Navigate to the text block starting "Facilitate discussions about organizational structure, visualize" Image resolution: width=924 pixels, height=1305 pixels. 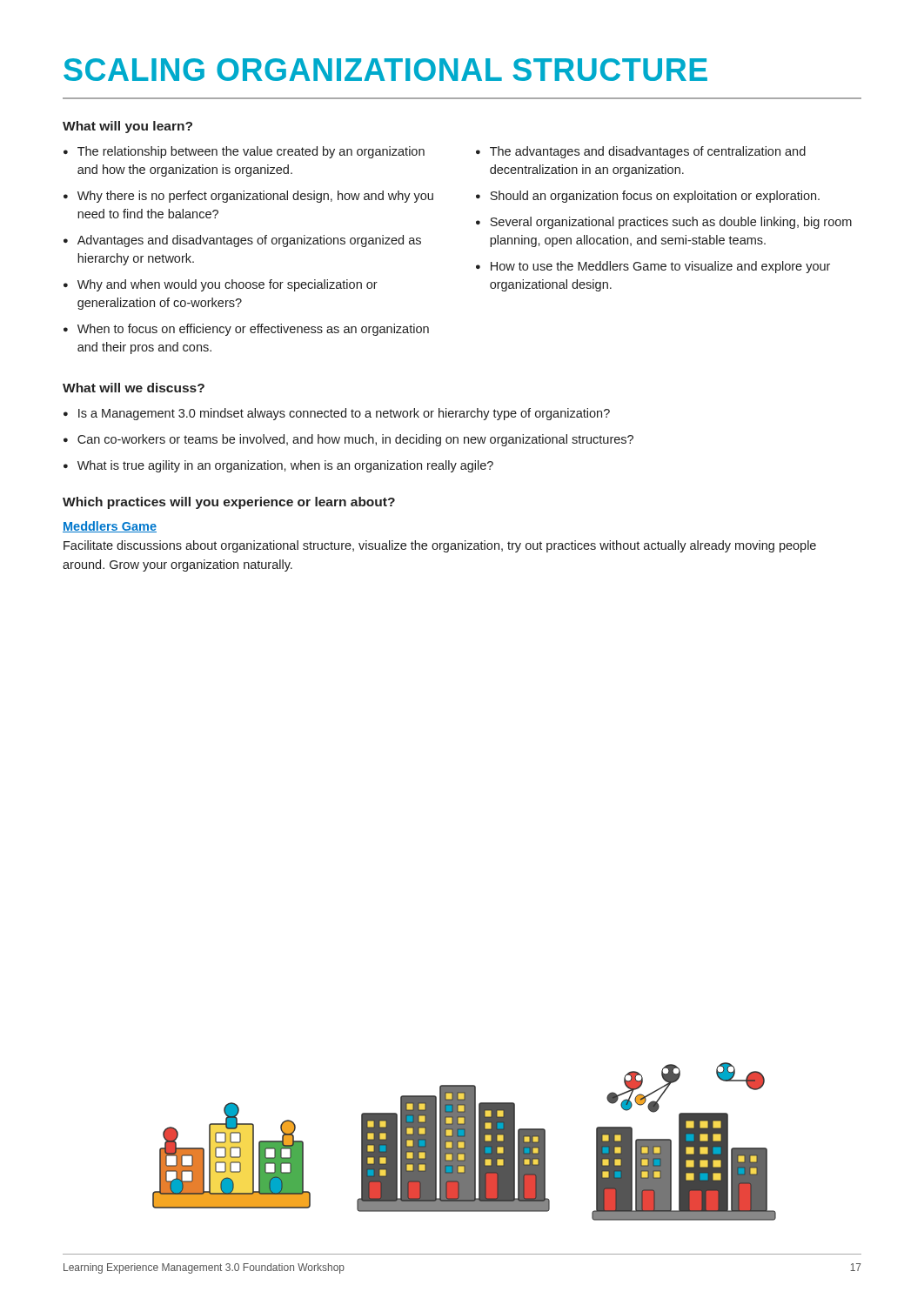(x=462, y=556)
